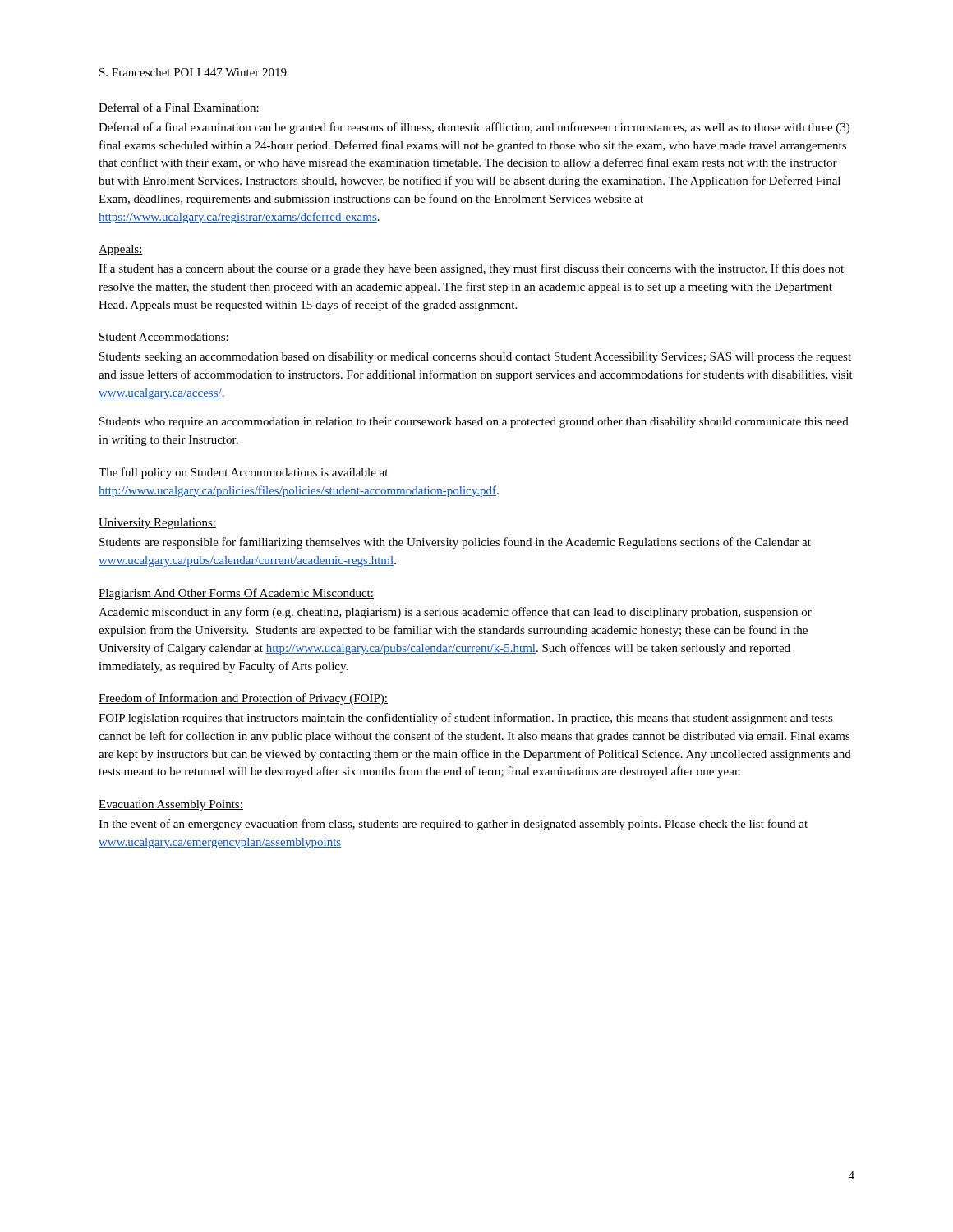Select the block starting "FOIP legislation requires"
Image resolution: width=953 pixels, height=1232 pixels.
click(x=475, y=745)
